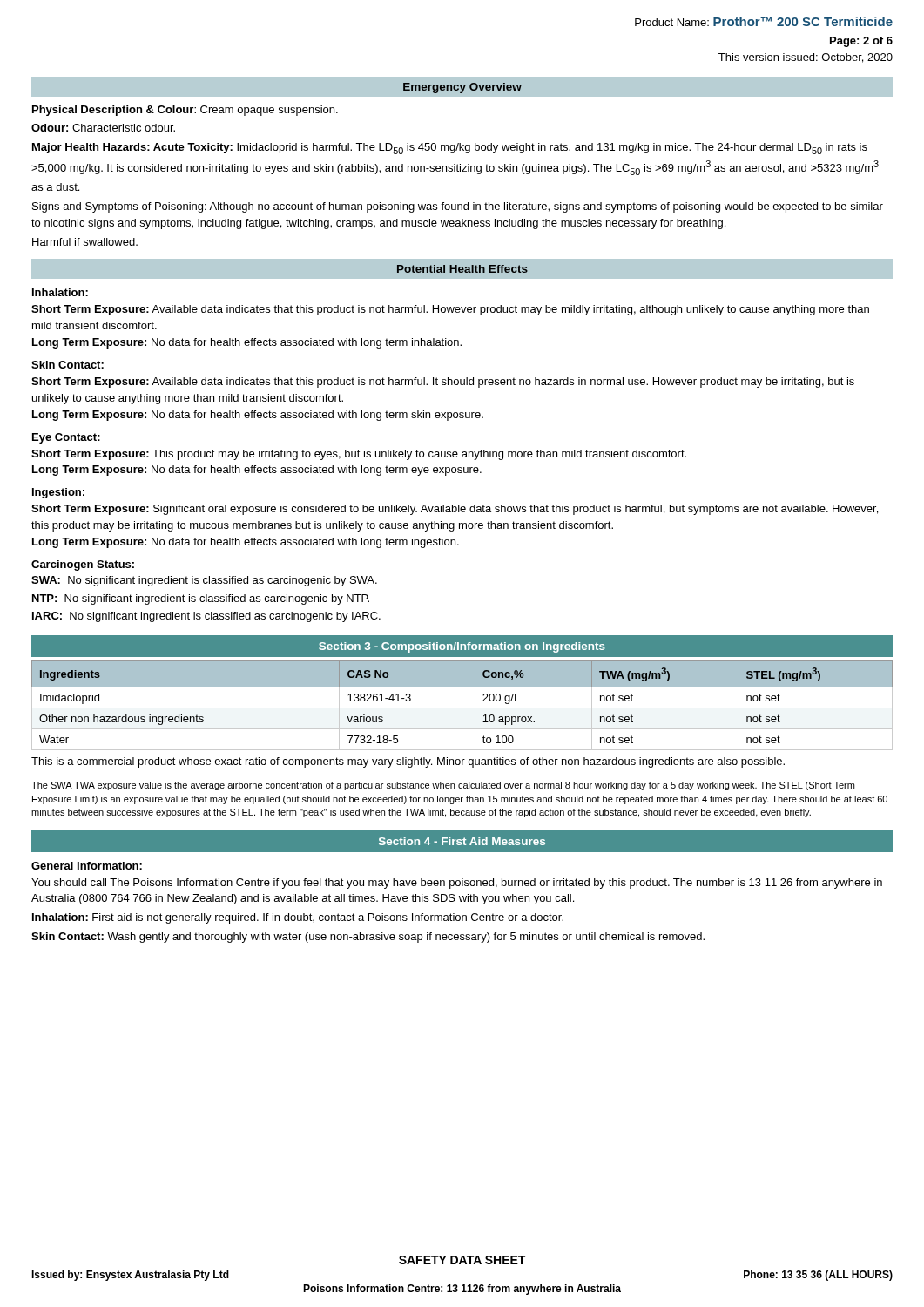Find the text block starting "IARC: No significant ingredient is classified"
This screenshot has height=1307, width=924.
point(206,616)
